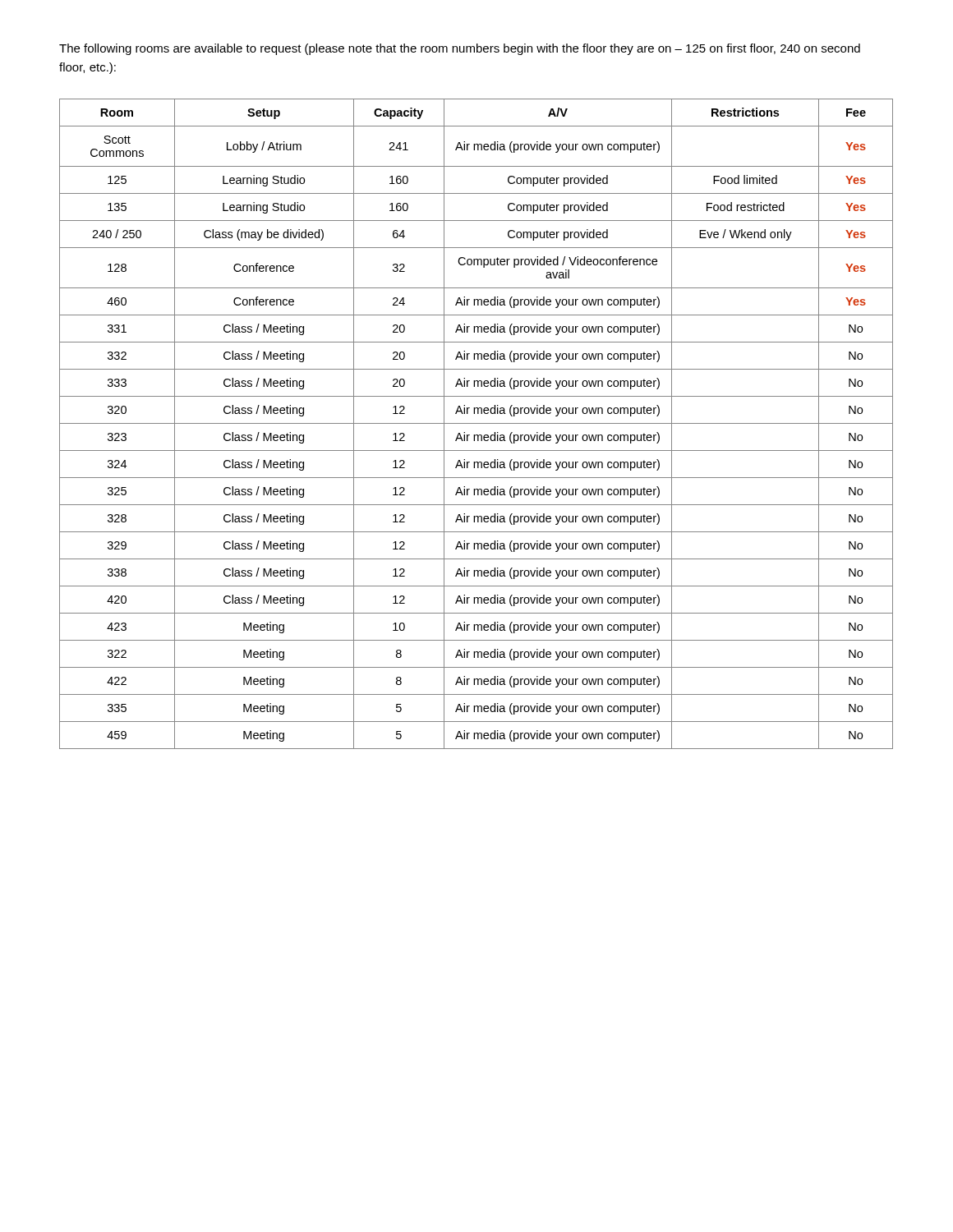This screenshot has height=1232, width=953.
Task: Find the text block containing "The following rooms are available to request"
Action: point(460,57)
